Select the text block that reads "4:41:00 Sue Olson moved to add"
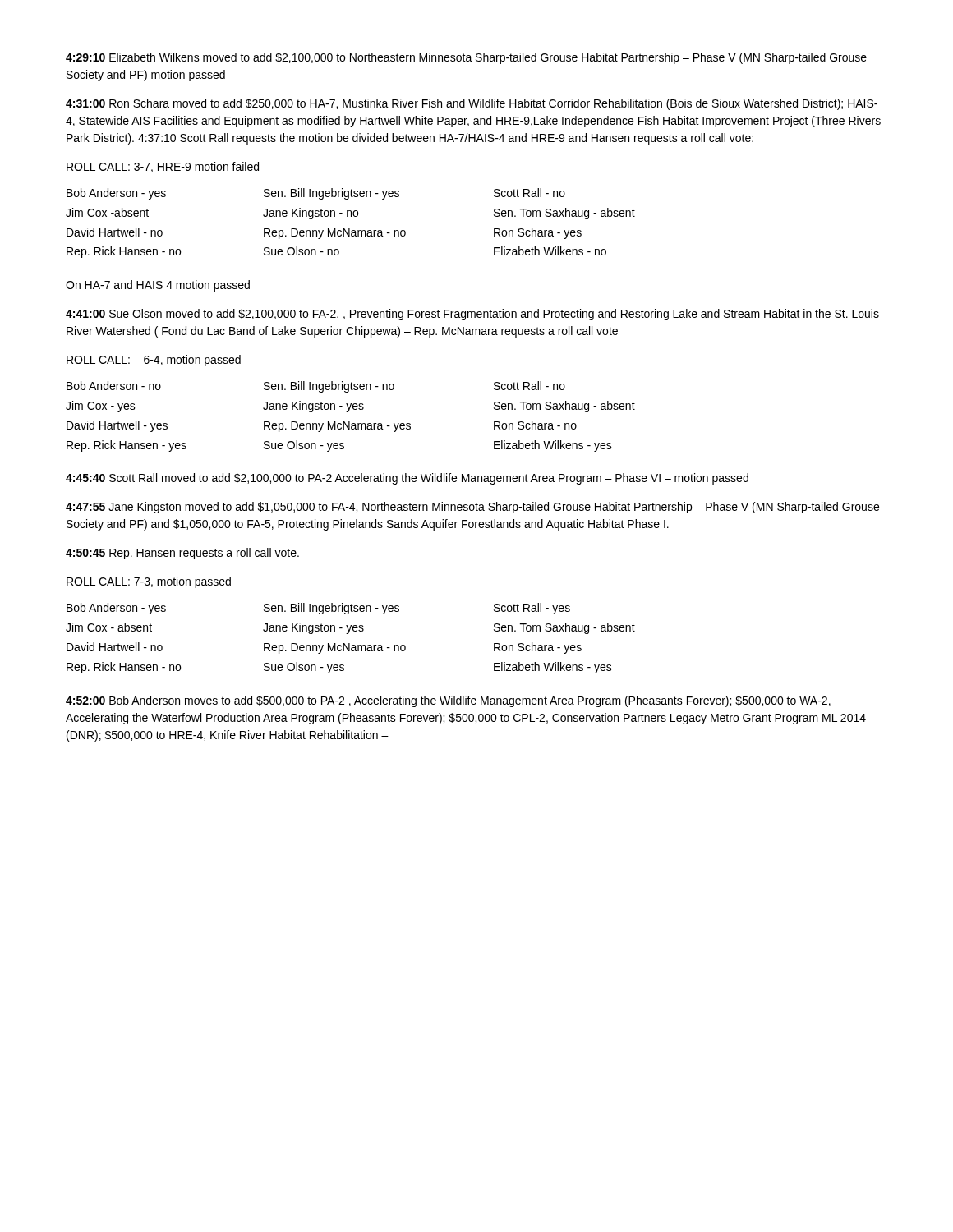The image size is (953, 1232). click(472, 323)
